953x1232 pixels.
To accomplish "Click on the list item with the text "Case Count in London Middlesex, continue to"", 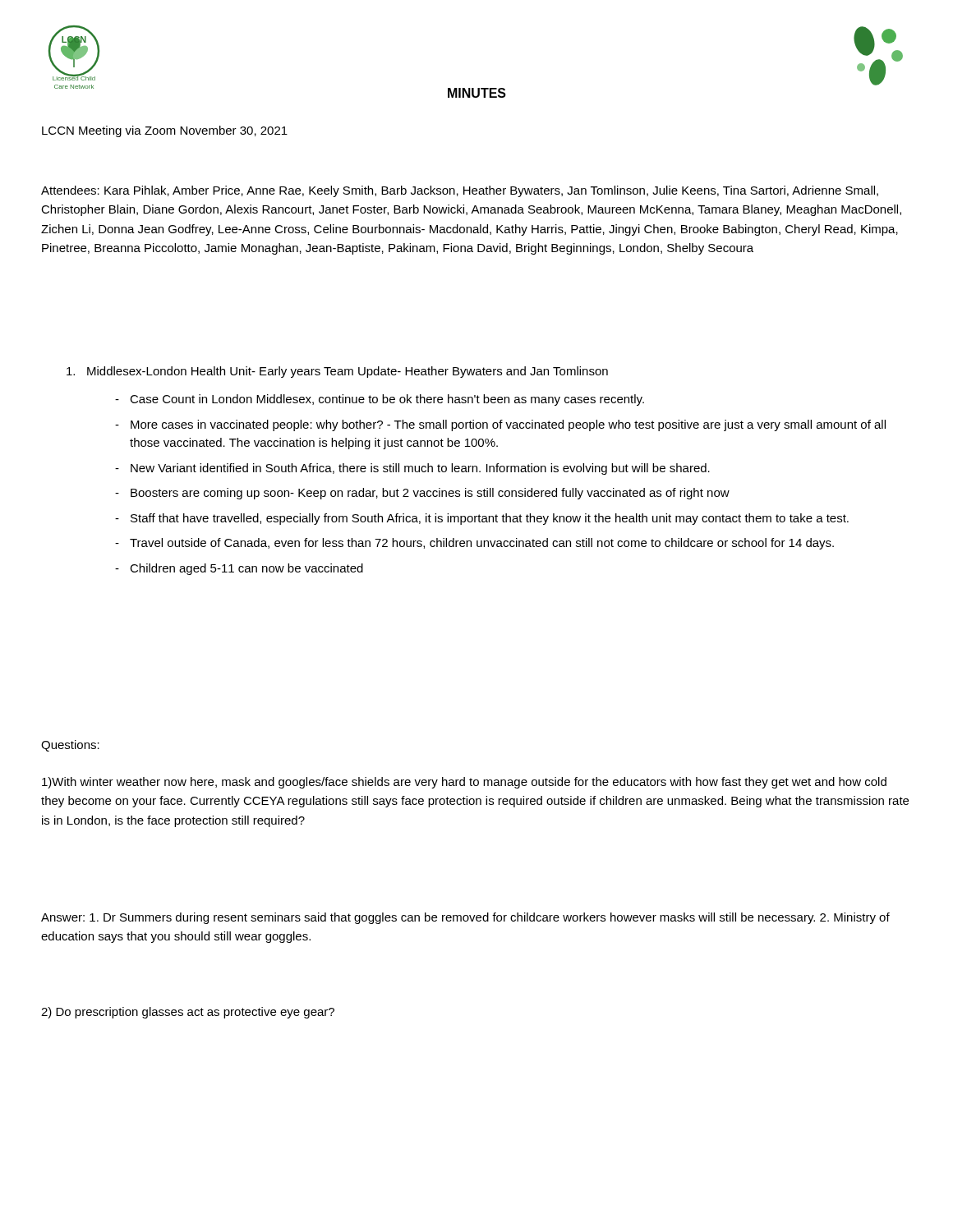I will [387, 399].
